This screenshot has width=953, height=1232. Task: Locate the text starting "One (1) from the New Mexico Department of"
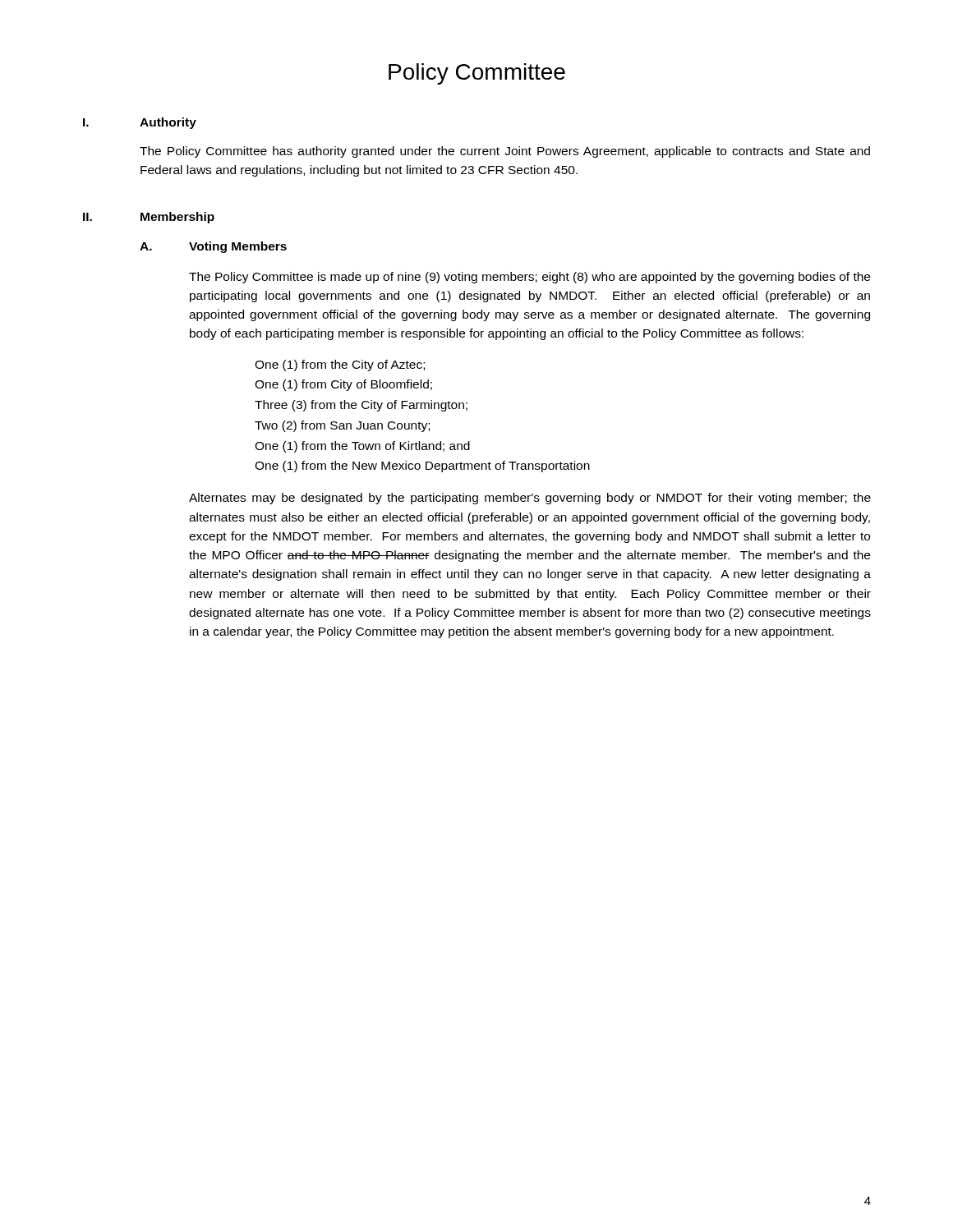point(422,466)
